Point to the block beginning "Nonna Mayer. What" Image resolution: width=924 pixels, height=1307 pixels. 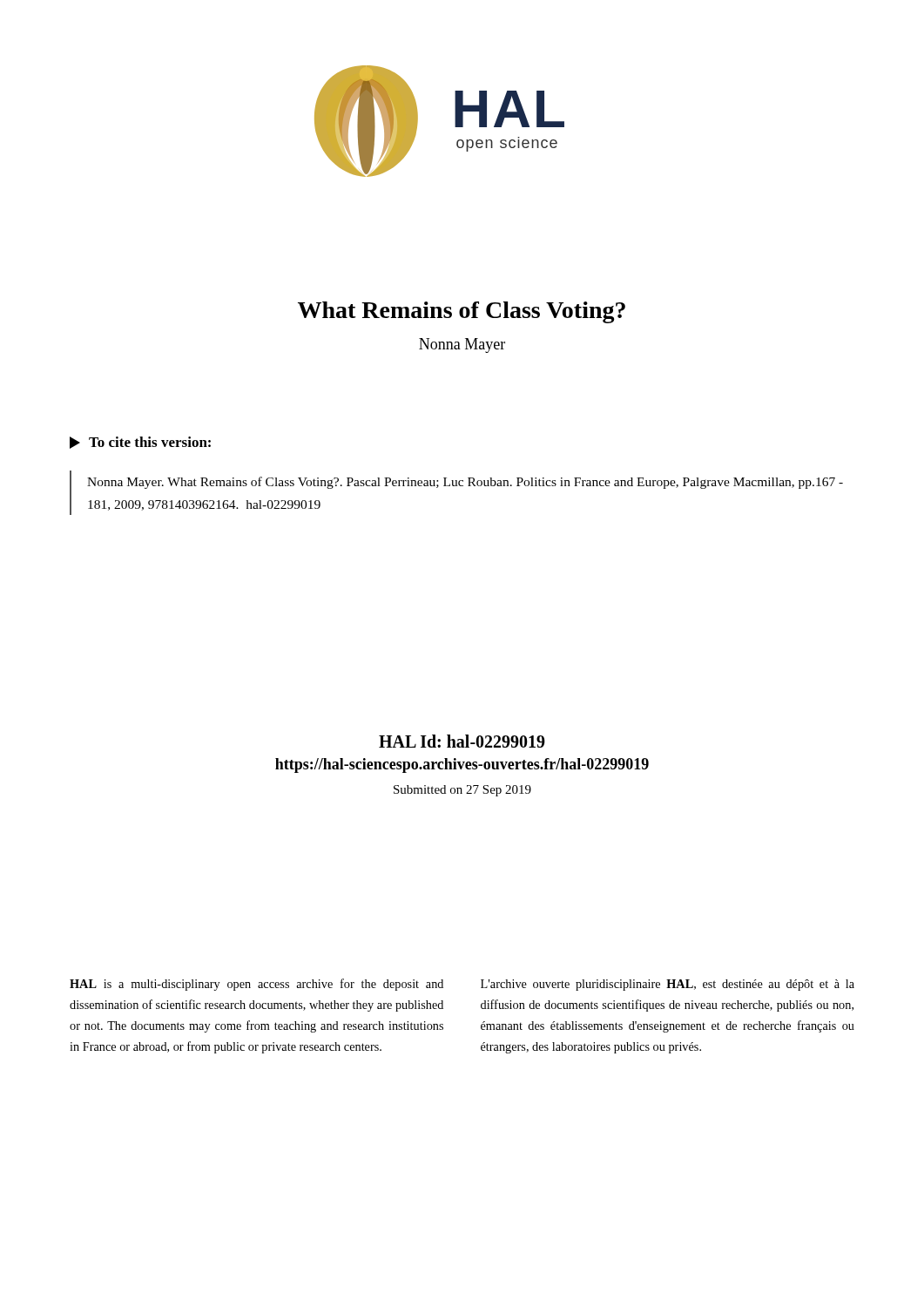pos(465,493)
